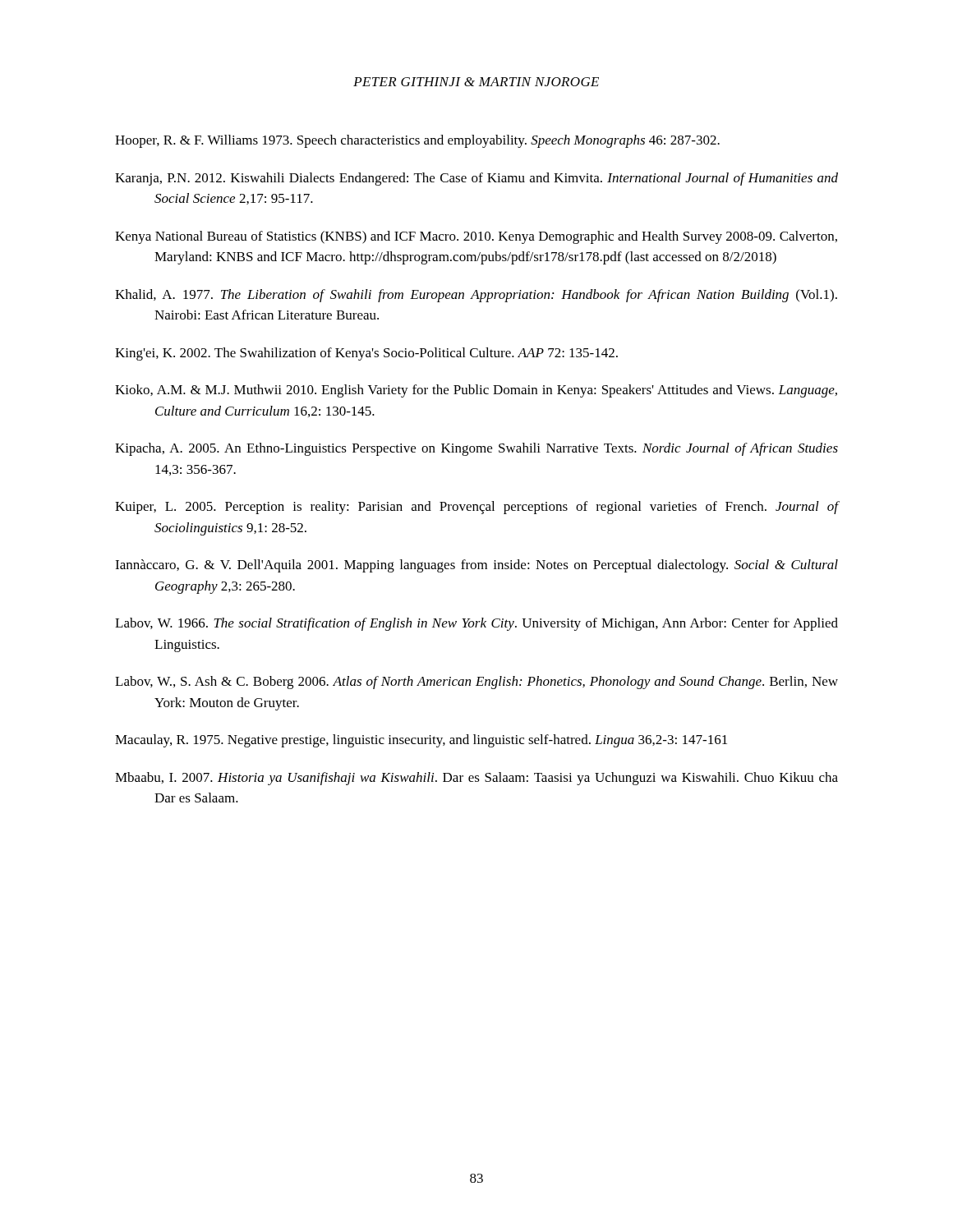The width and height of the screenshot is (953, 1232).
Task: Click on the block starting "King'ei, K. 2002. The Swahilization"
Action: pos(476,353)
